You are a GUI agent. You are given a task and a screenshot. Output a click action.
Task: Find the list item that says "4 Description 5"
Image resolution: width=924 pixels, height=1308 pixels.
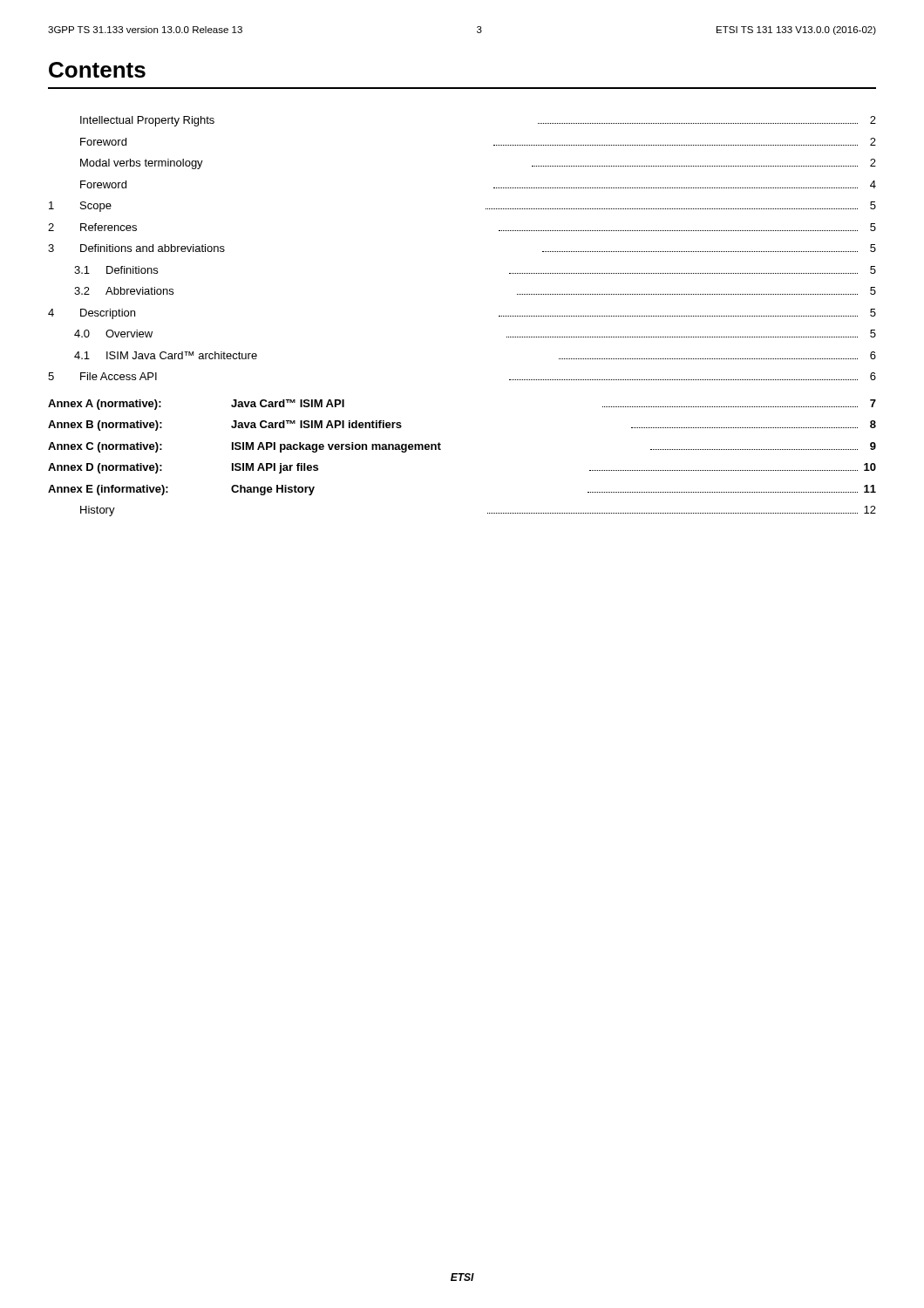pos(107,313)
